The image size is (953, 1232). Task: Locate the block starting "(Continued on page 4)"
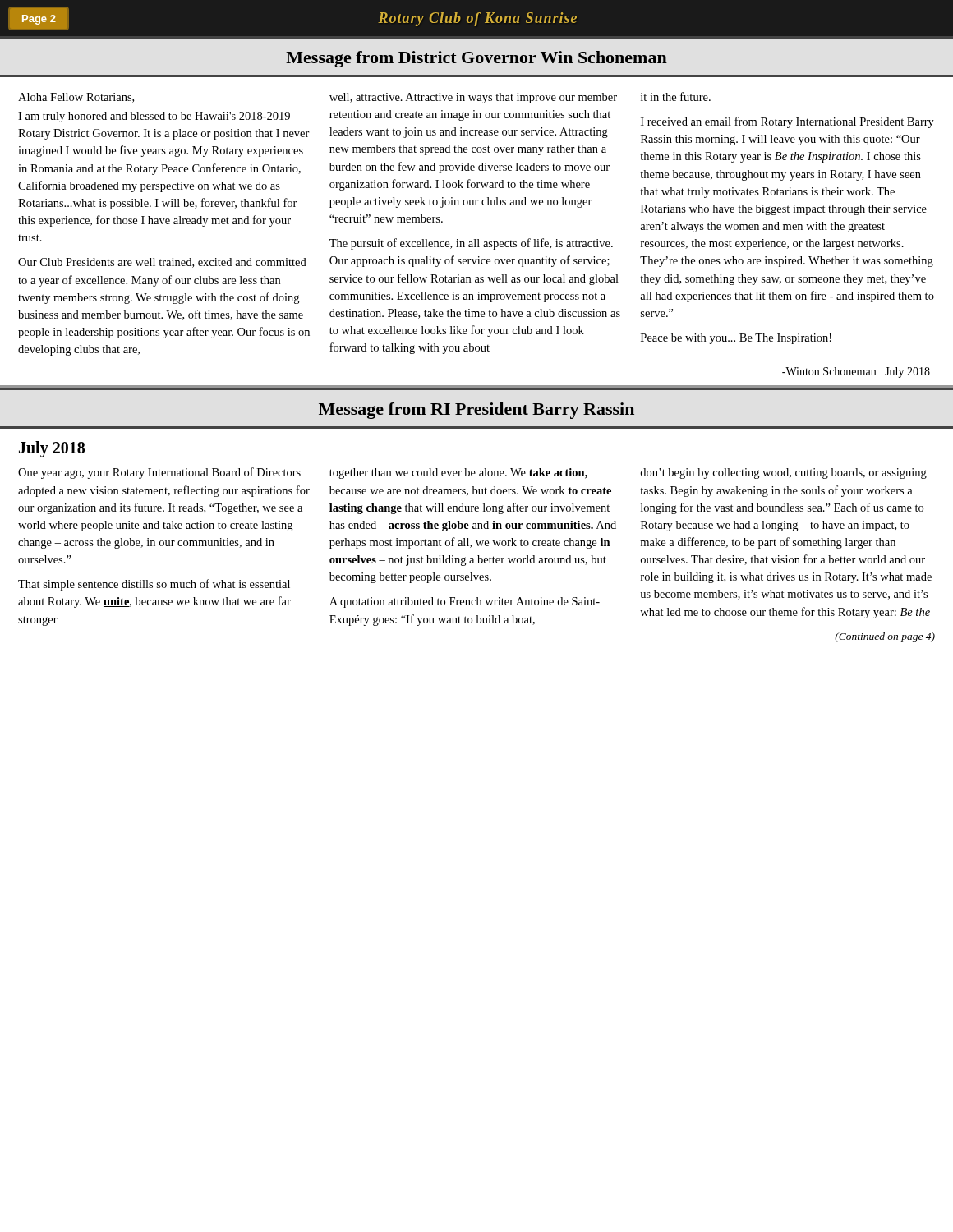click(885, 636)
